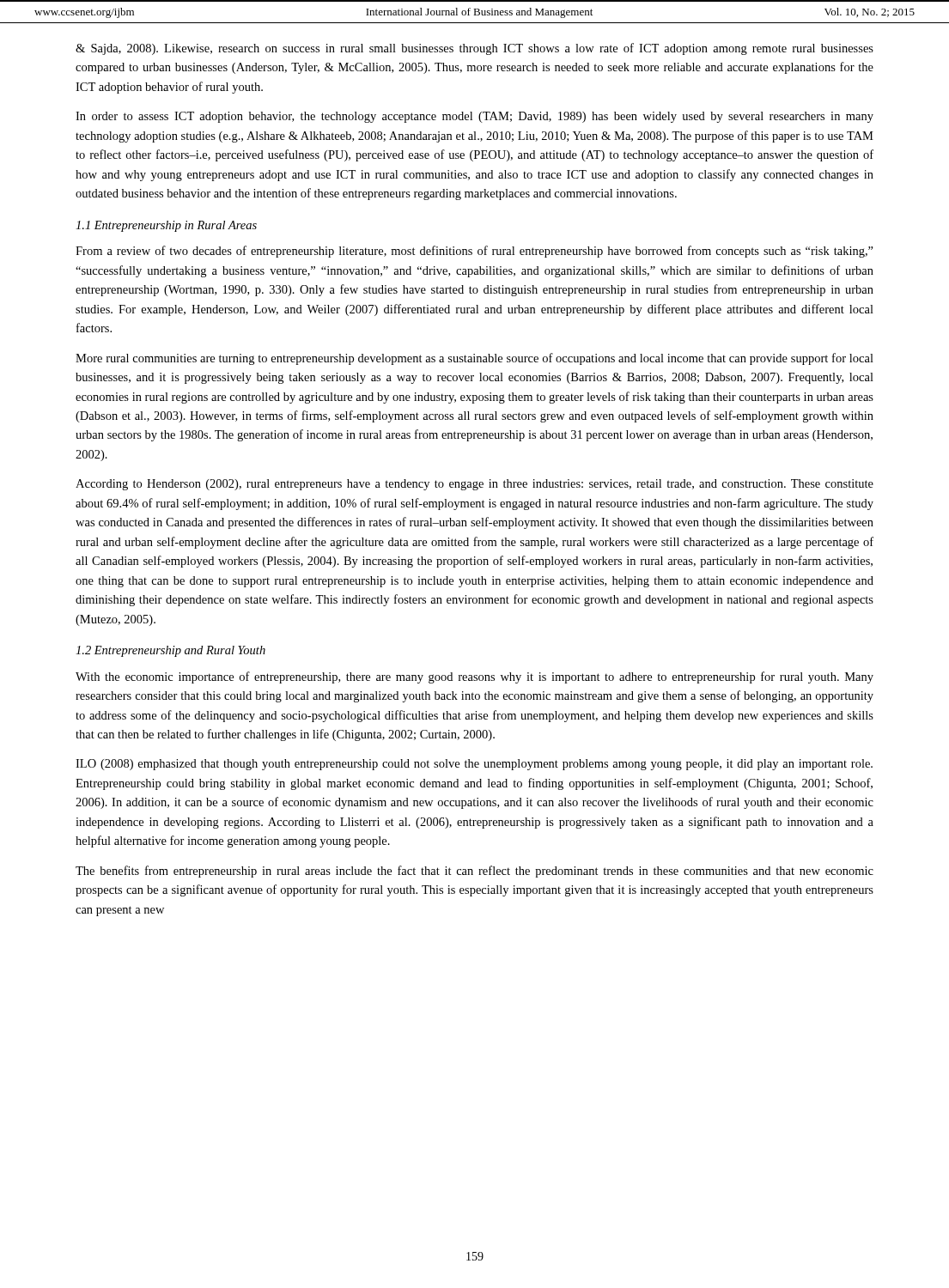Where is the passage that starts "In order to assess ICT"?
The height and width of the screenshot is (1288, 949).
[x=474, y=155]
